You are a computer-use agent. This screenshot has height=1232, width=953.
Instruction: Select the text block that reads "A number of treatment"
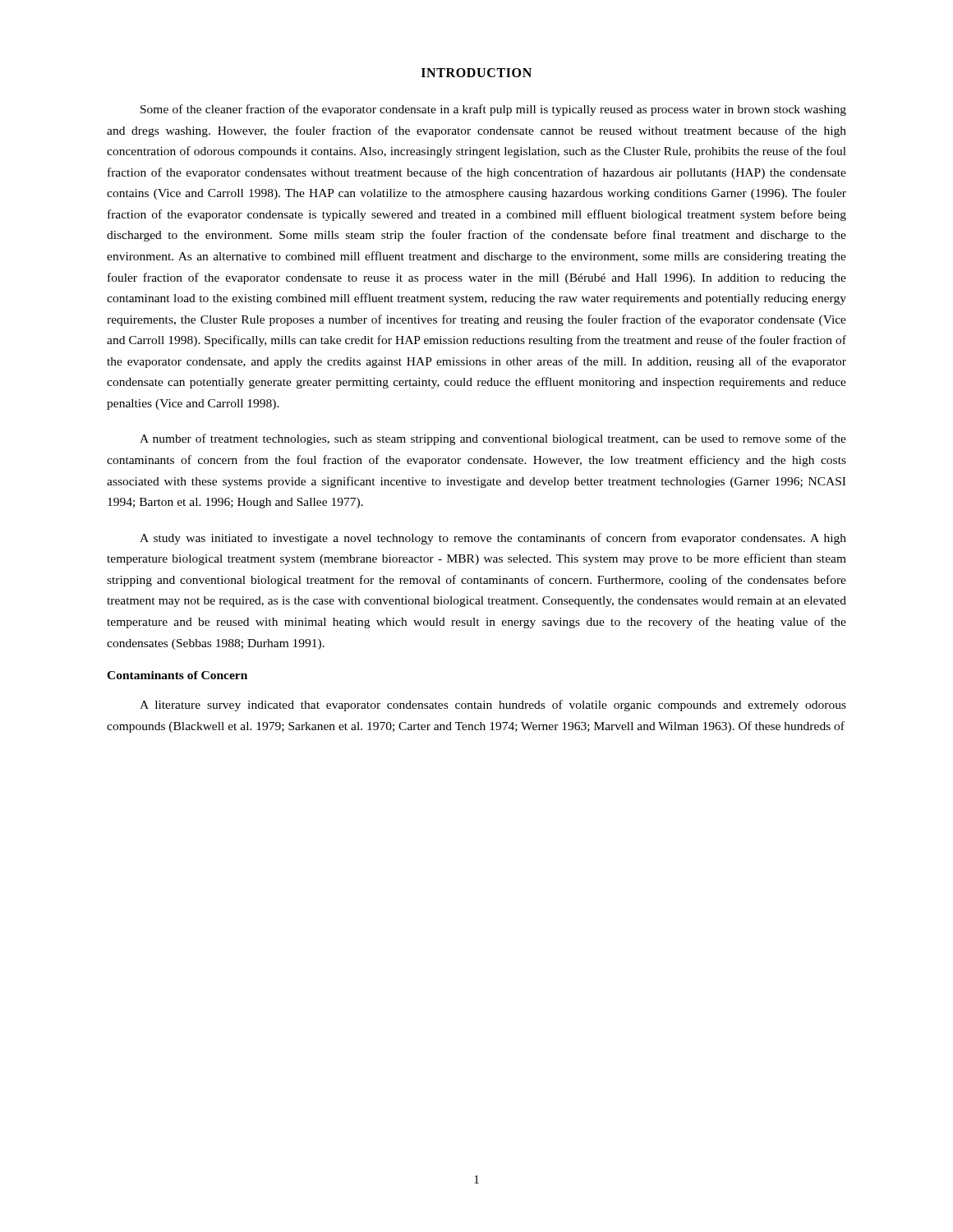coord(476,470)
